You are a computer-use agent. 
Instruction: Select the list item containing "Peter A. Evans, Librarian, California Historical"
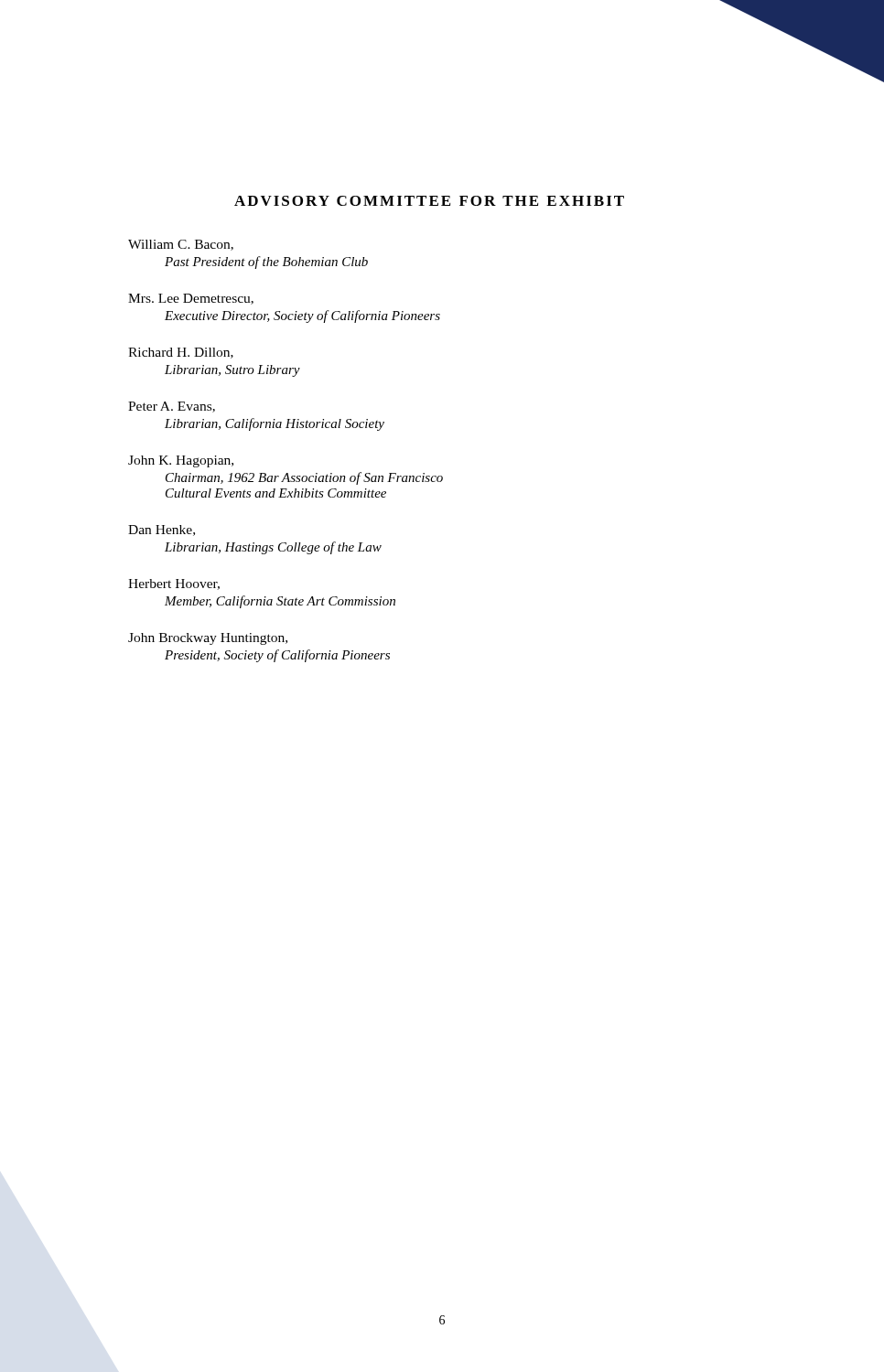coord(172,407)
